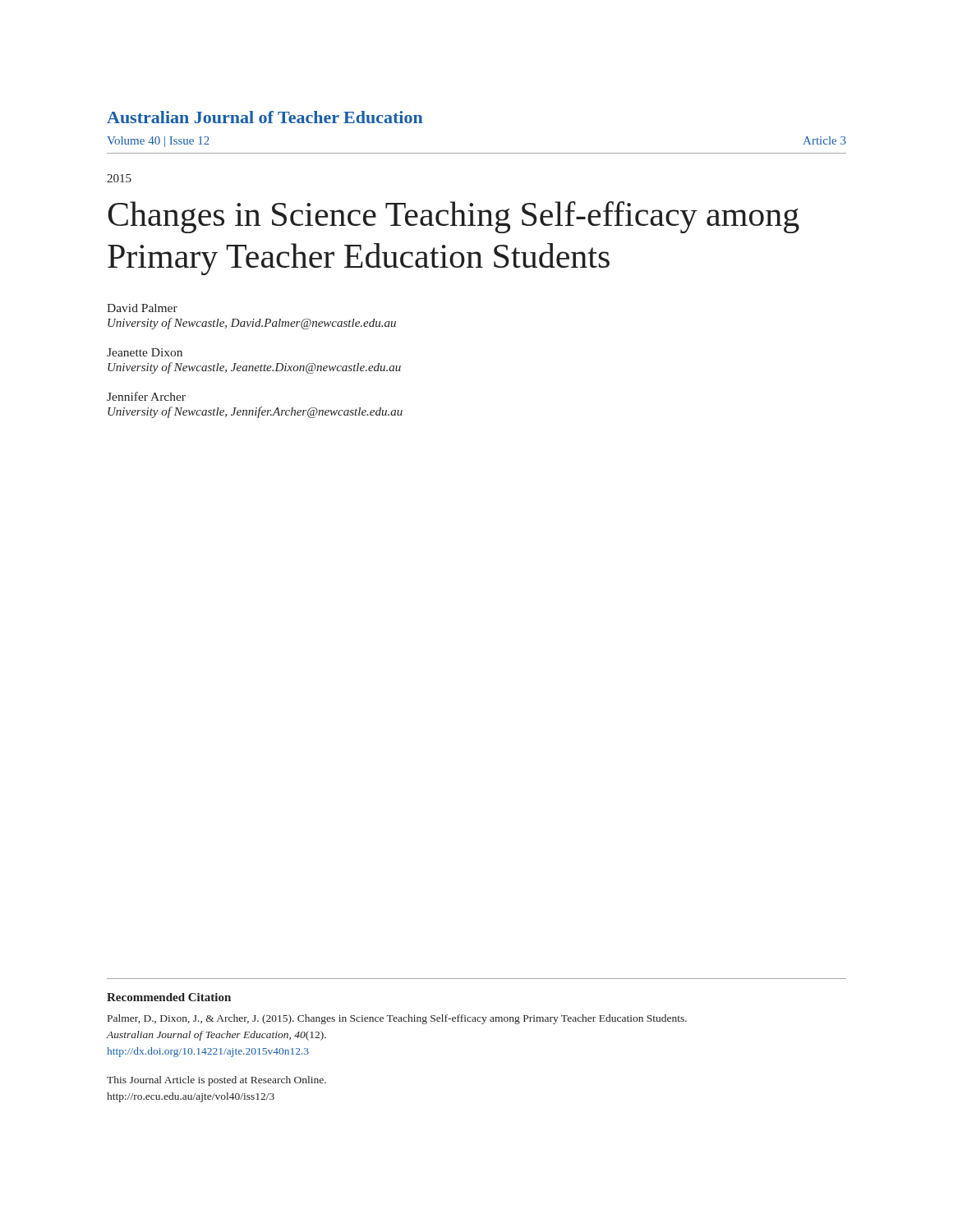Where is the title that starts "Australian Journal of"?
The image size is (953, 1232).
[x=265, y=117]
